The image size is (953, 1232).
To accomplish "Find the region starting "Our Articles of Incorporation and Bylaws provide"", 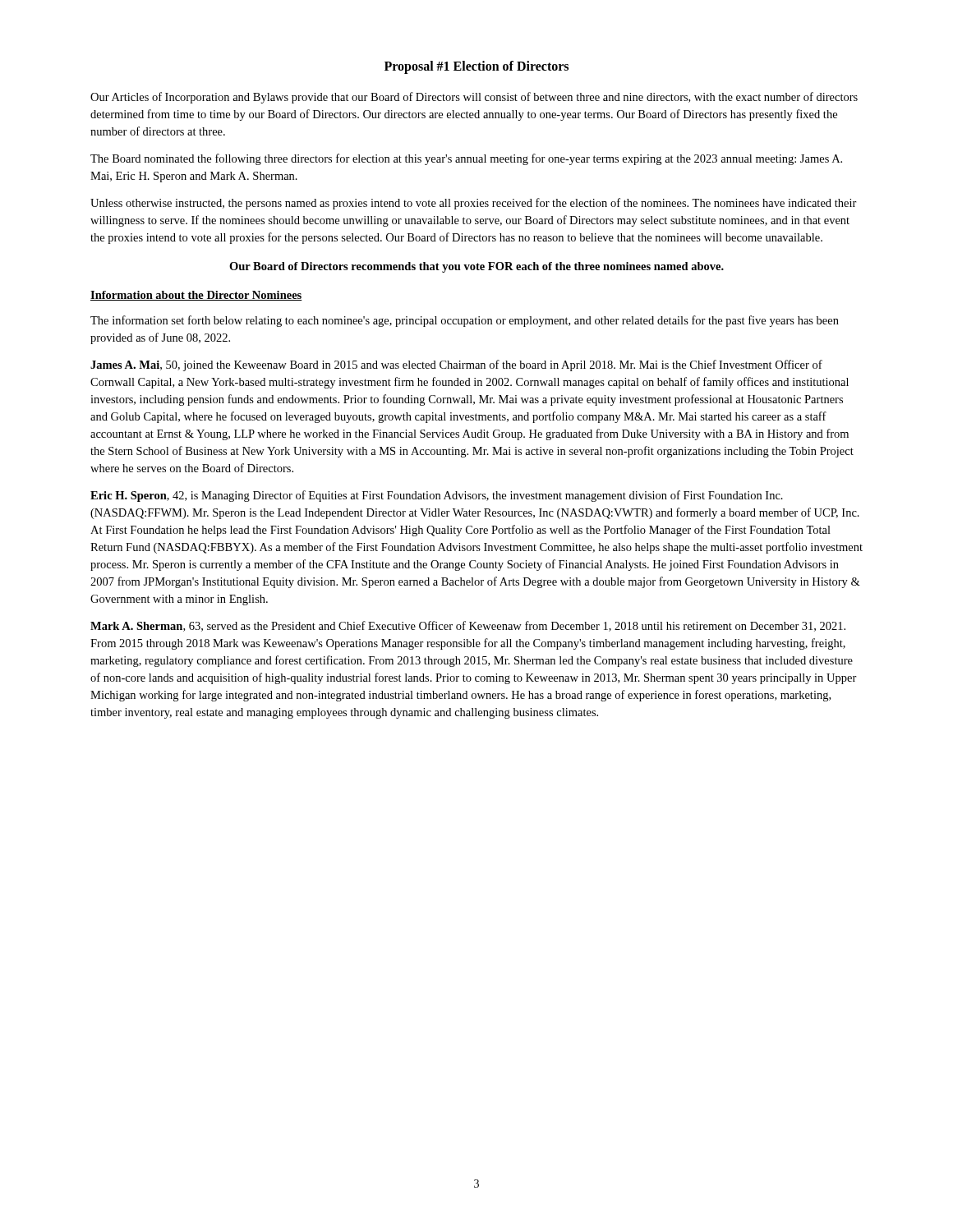I will 476,115.
